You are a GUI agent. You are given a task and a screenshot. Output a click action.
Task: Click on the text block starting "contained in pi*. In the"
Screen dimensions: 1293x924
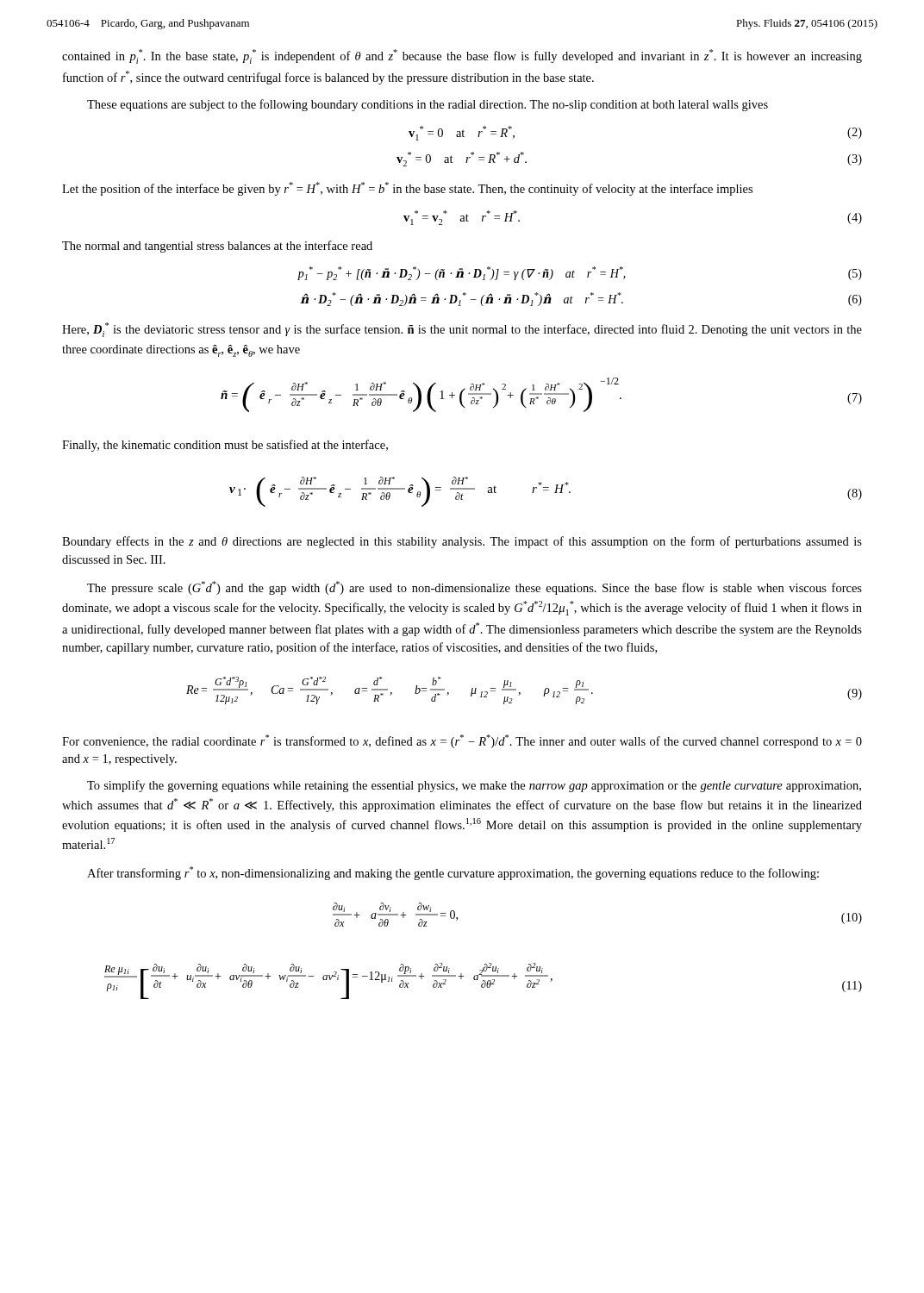coord(462,66)
